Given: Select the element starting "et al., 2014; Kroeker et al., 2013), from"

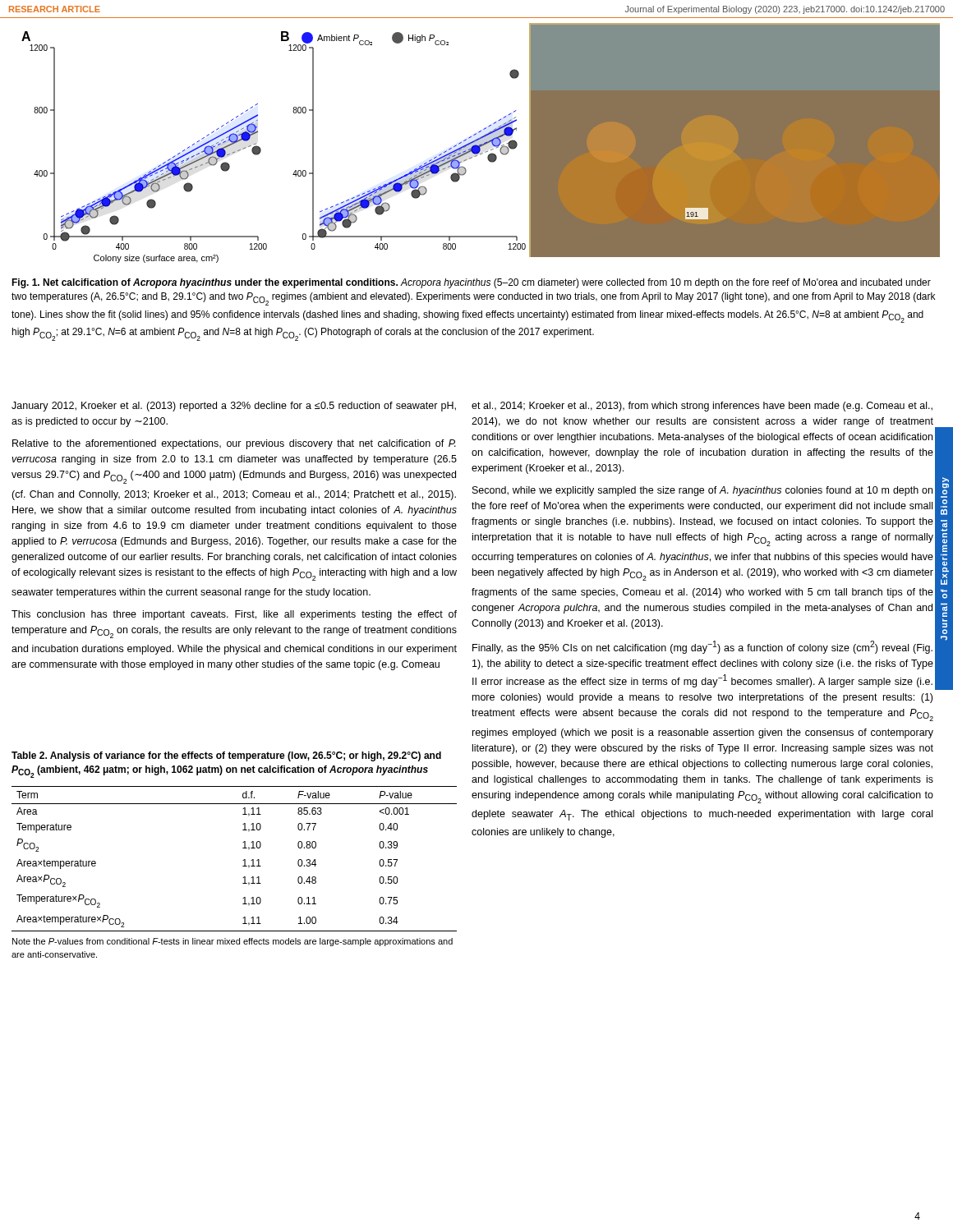Looking at the screenshot, I should [702, 619].
